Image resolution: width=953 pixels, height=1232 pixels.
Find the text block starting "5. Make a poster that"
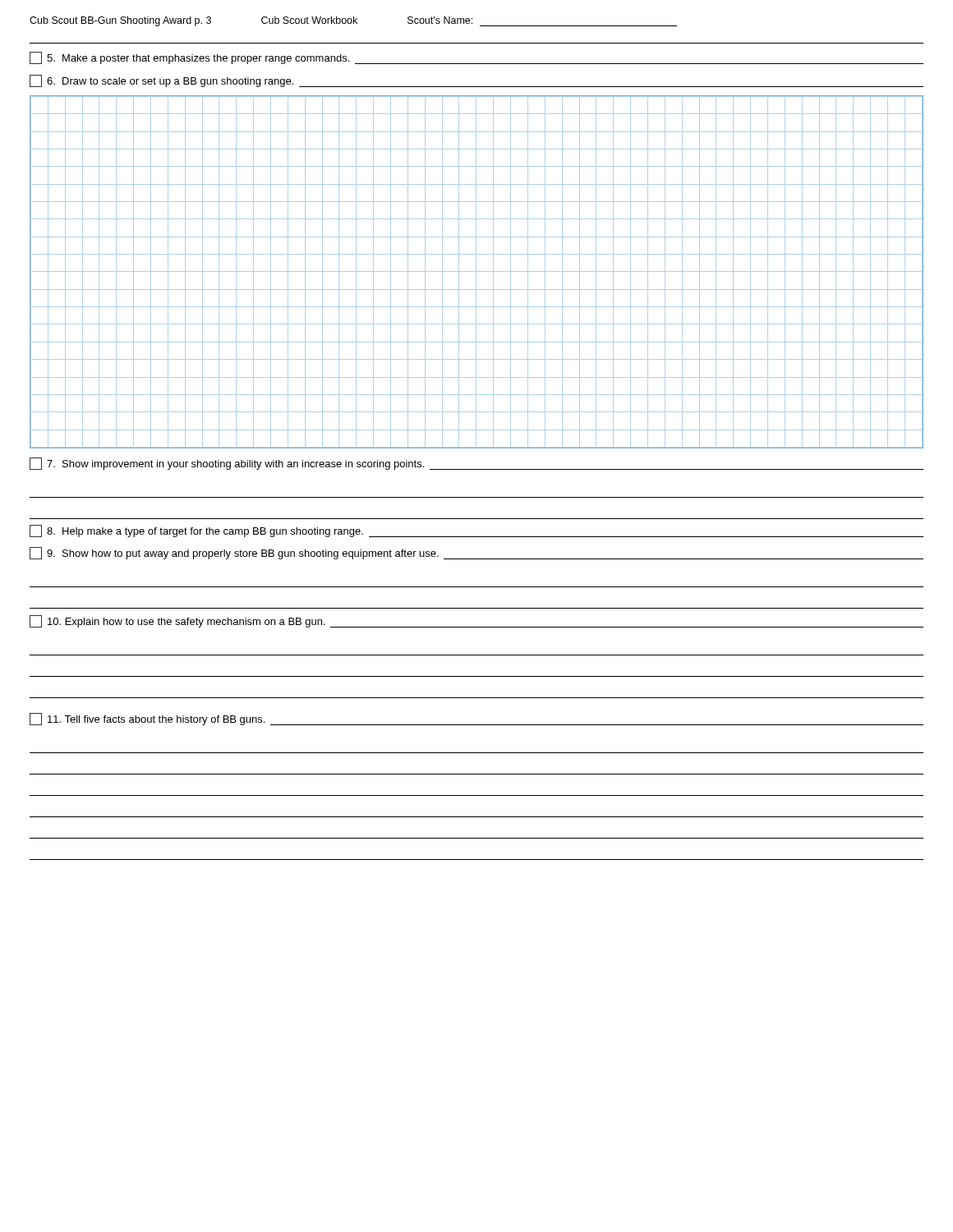(x=476, y=58)
